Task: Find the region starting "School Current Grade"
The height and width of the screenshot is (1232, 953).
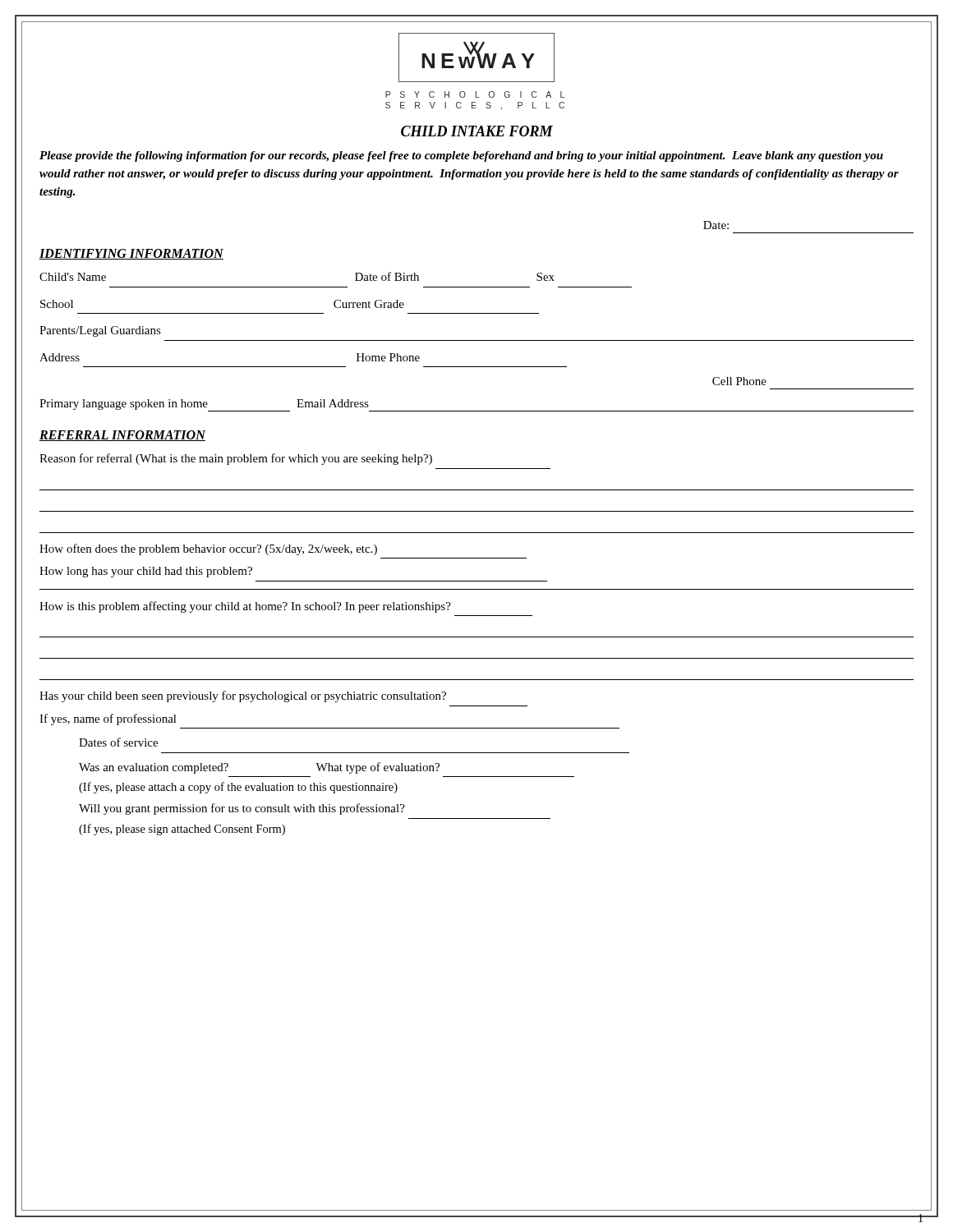Action: (x=289, y=304)
